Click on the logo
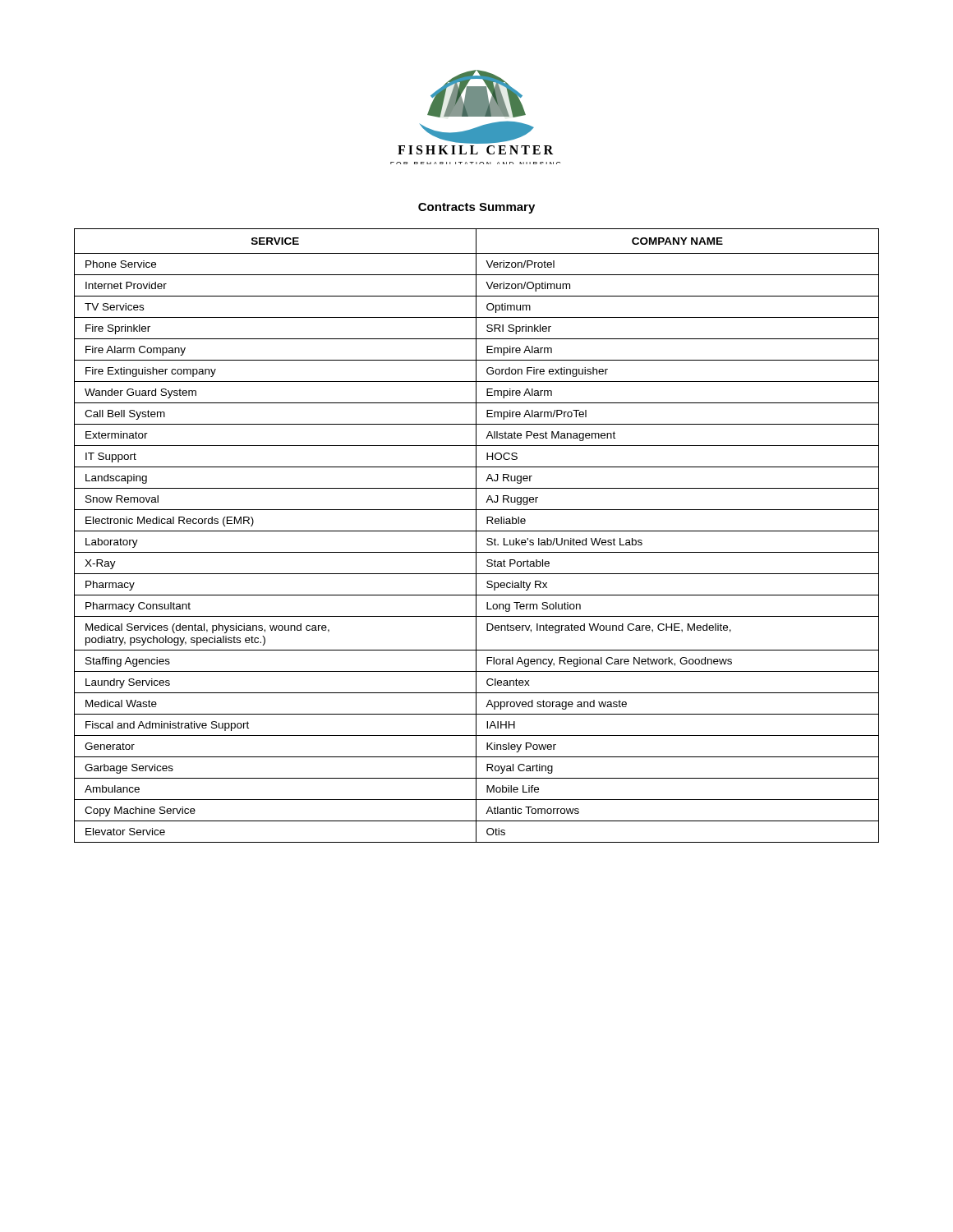 point(476,108)
